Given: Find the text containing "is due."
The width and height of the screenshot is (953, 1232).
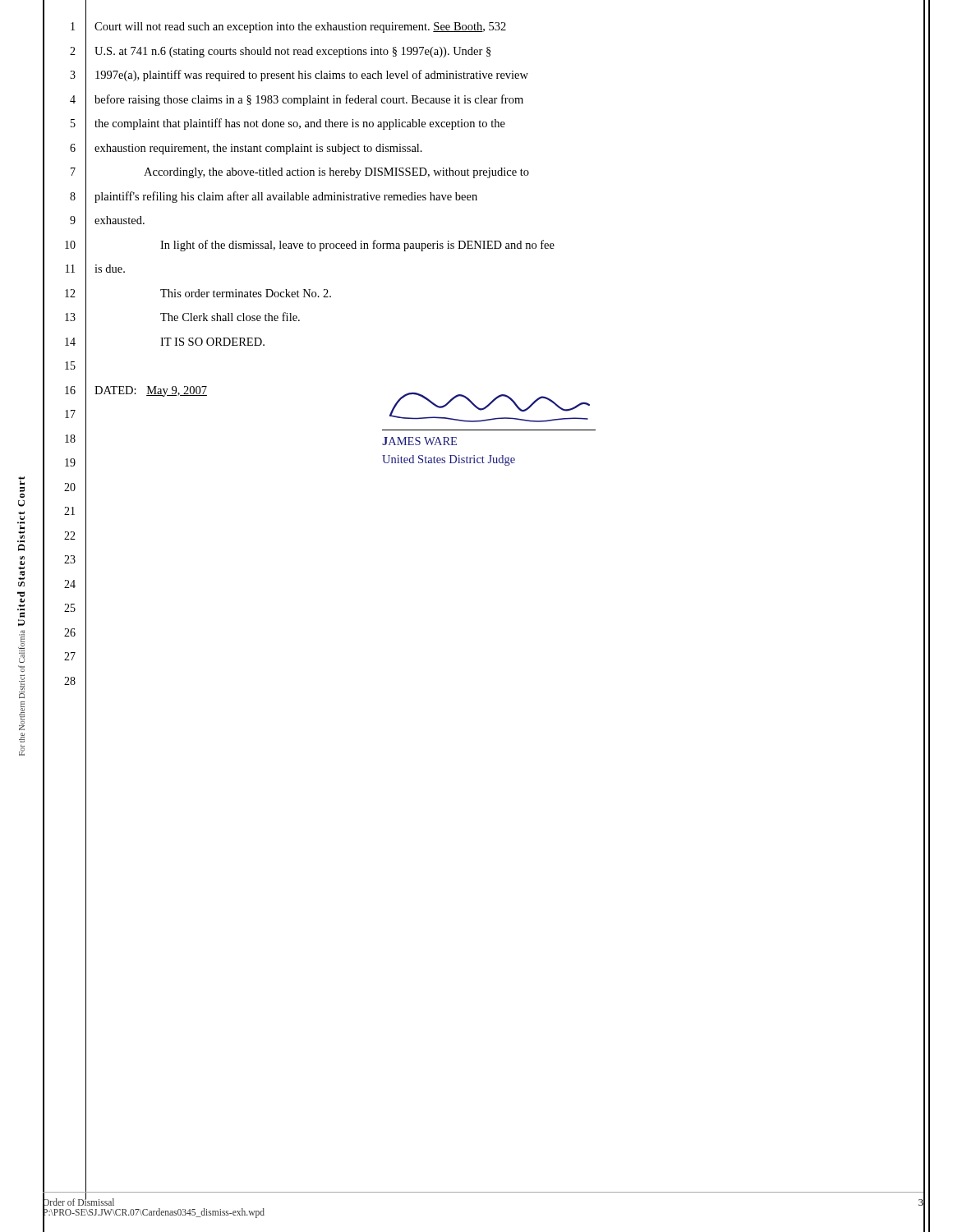Looking at the screenshot, I should [110, 269].
